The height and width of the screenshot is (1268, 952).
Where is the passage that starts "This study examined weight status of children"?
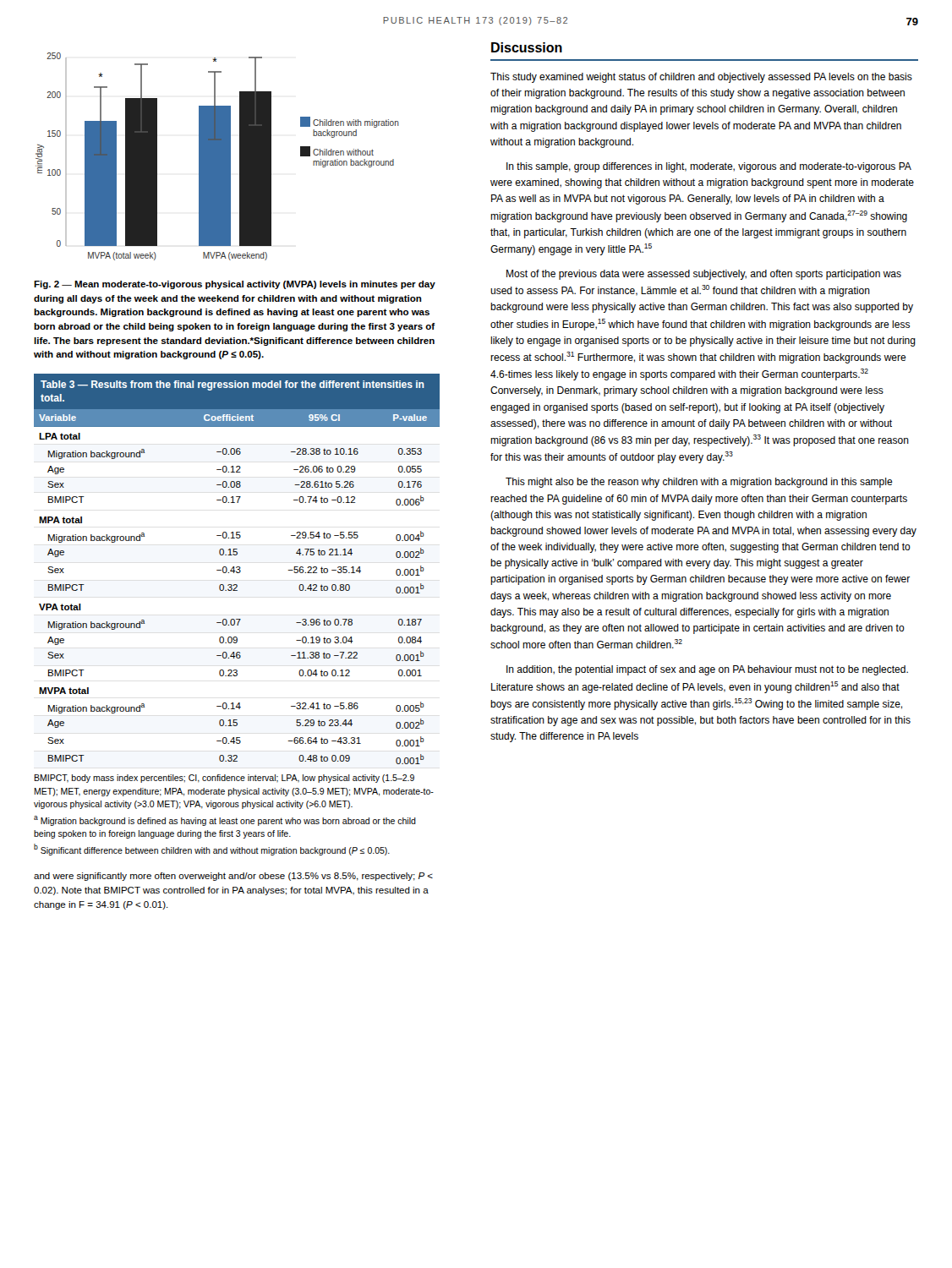click(701, 109)
